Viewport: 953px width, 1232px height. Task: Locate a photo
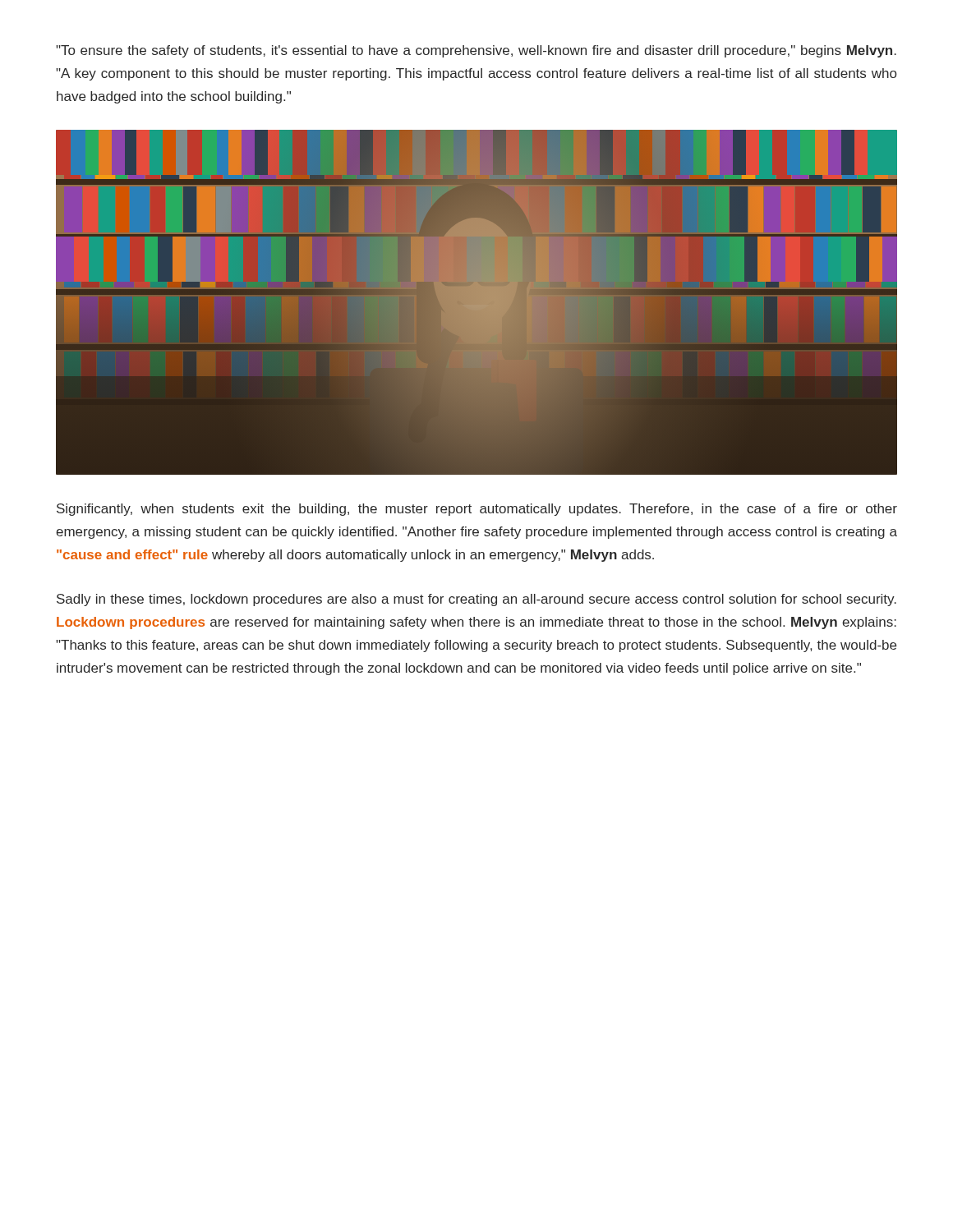(476, 302)
